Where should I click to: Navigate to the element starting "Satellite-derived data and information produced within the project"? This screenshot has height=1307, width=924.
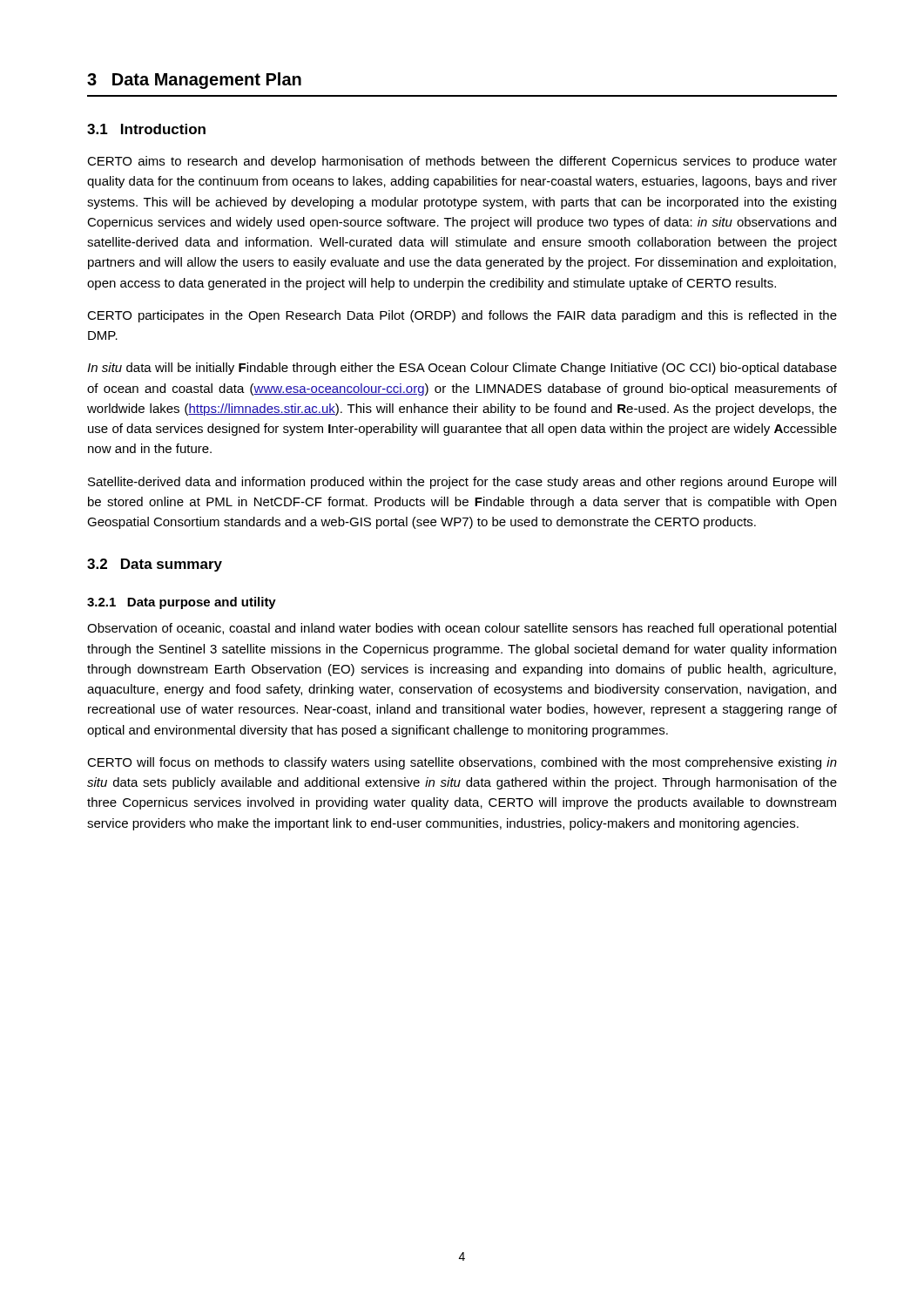(x=462, y=501)
